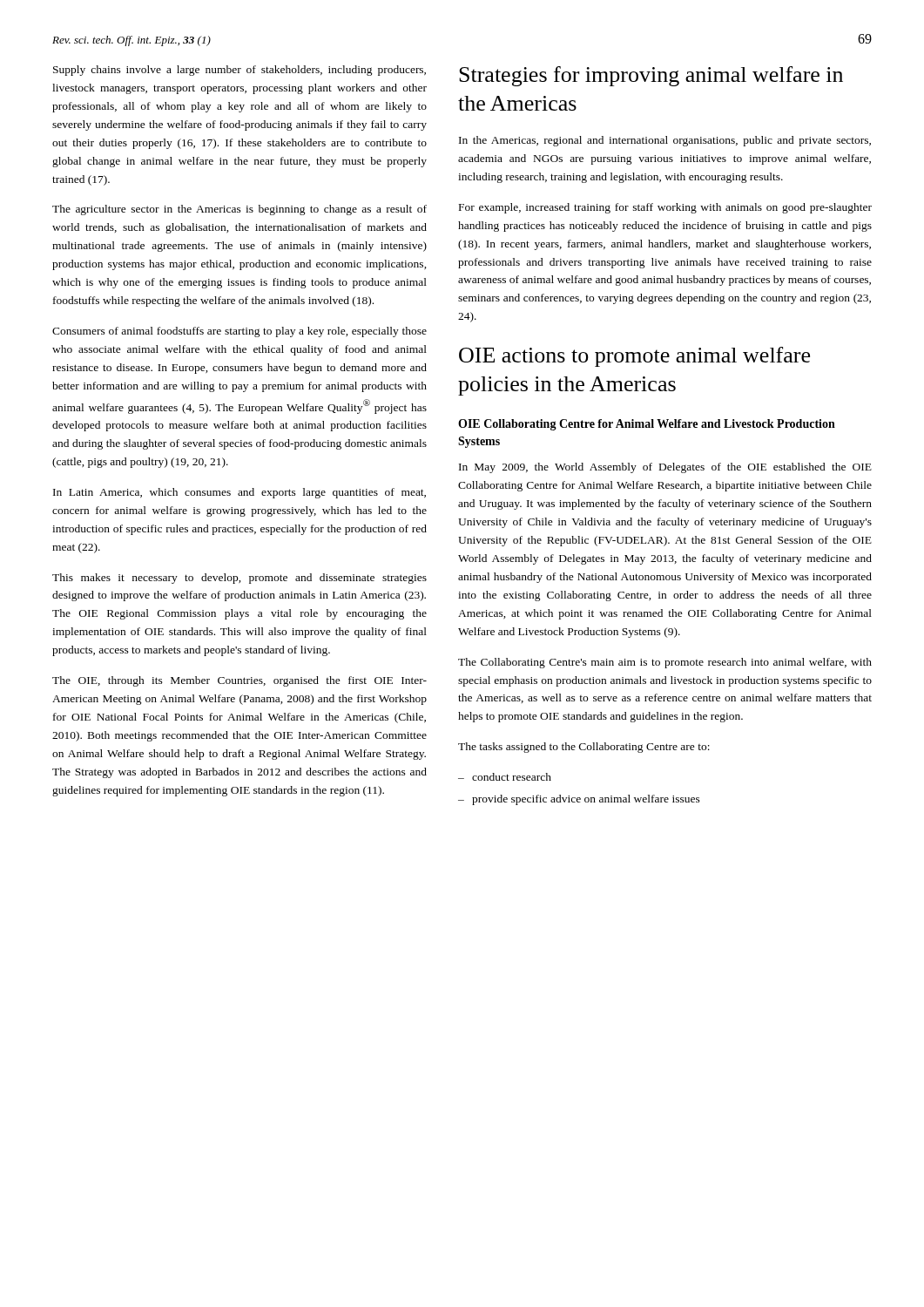Locate the list item that says "conduct research"
924x1307 pixels.
[512, 777]
